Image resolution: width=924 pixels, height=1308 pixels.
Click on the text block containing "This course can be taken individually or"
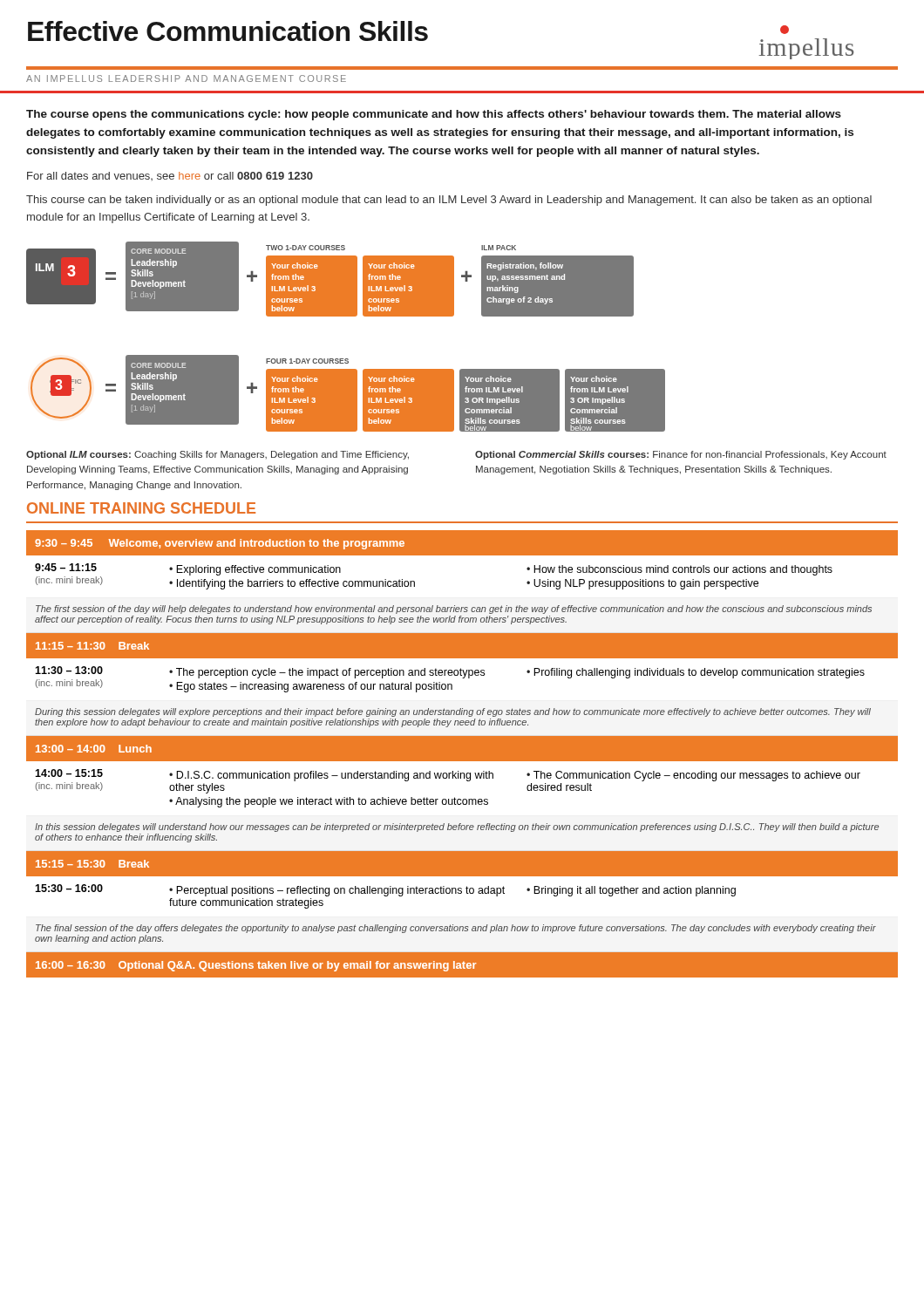pyautogui.click(x=449, y=208)
